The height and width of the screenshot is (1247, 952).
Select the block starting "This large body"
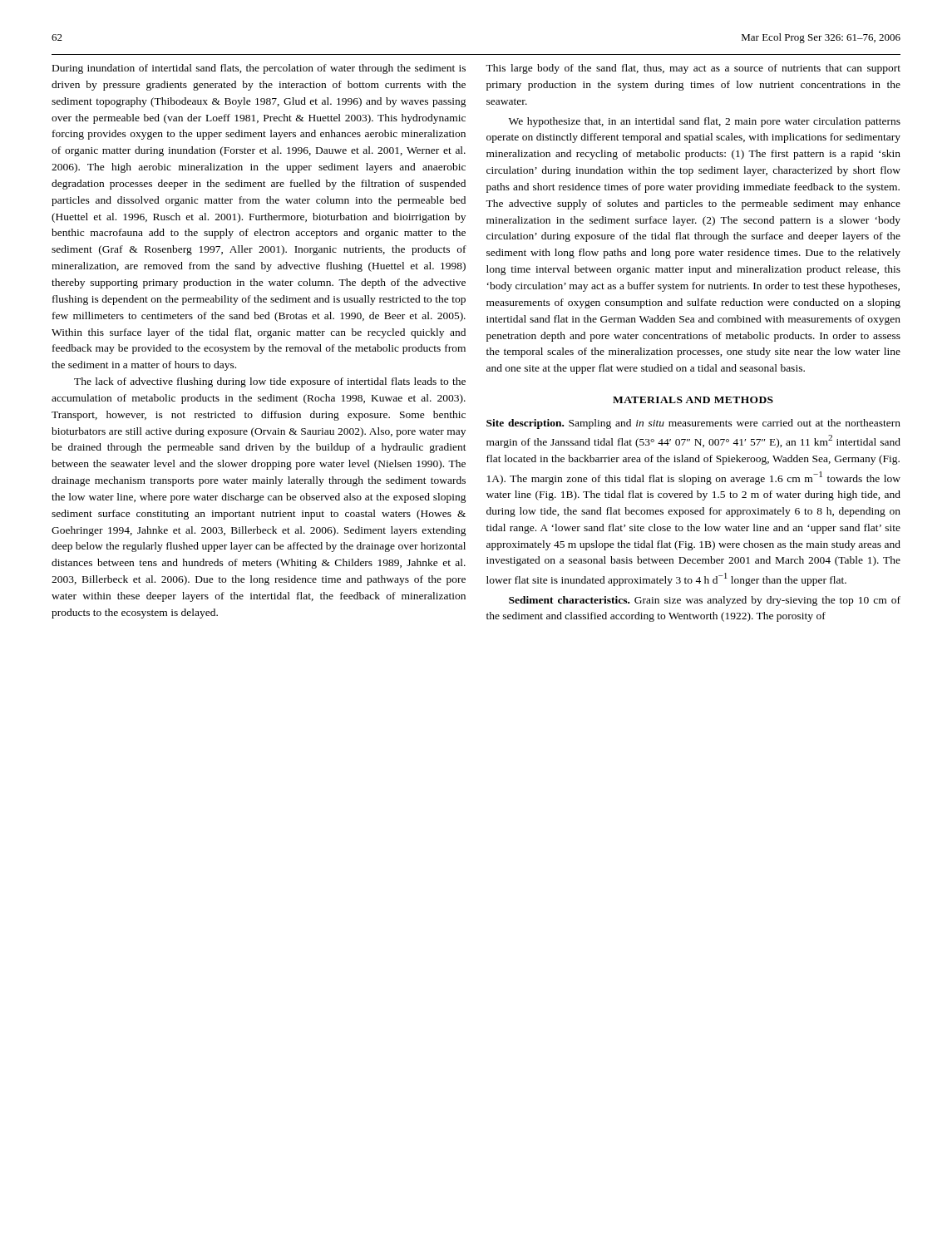coord(693,218)
